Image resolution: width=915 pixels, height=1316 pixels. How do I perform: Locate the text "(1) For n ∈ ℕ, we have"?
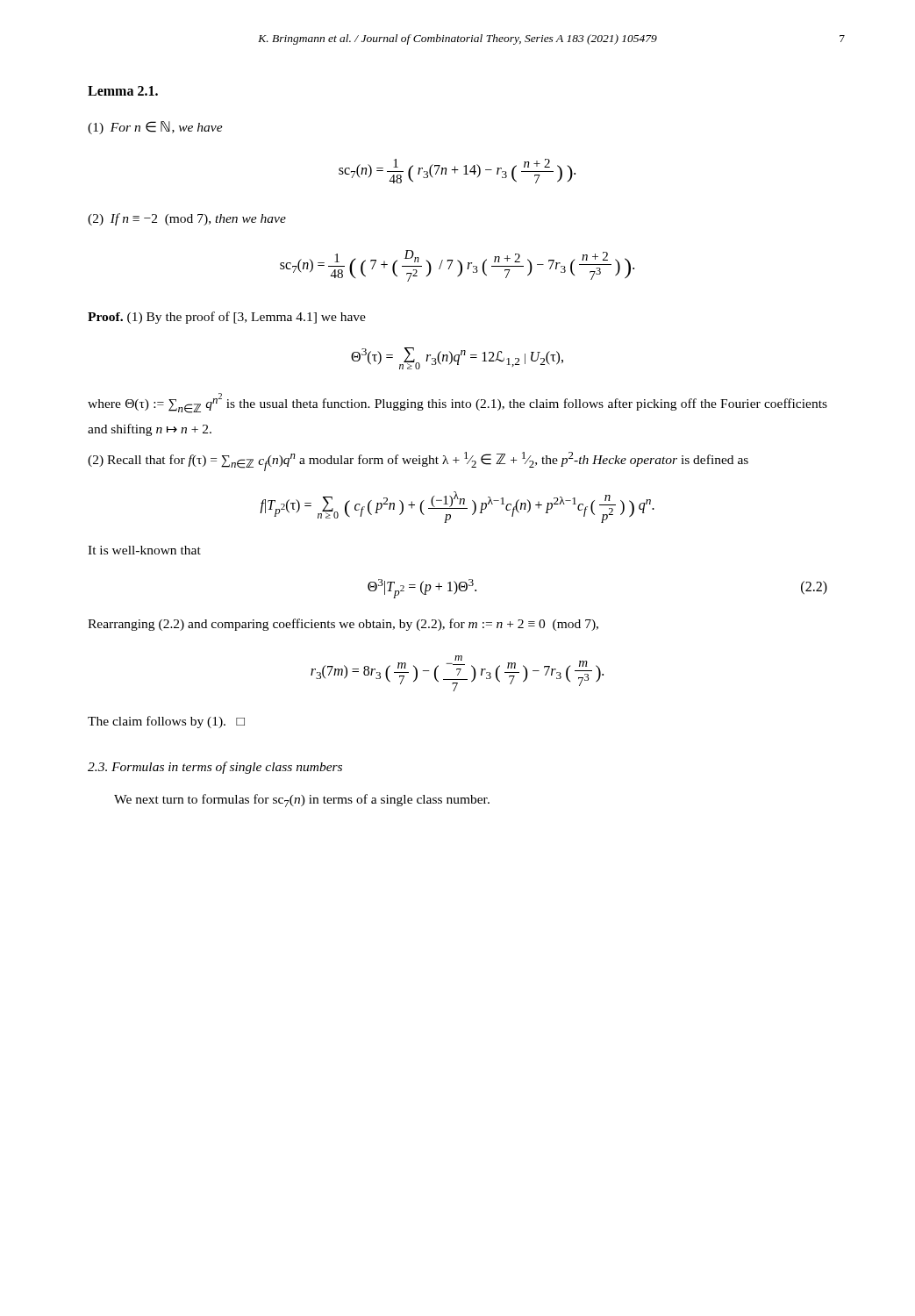pyautogui.click(x=155, y=127)
